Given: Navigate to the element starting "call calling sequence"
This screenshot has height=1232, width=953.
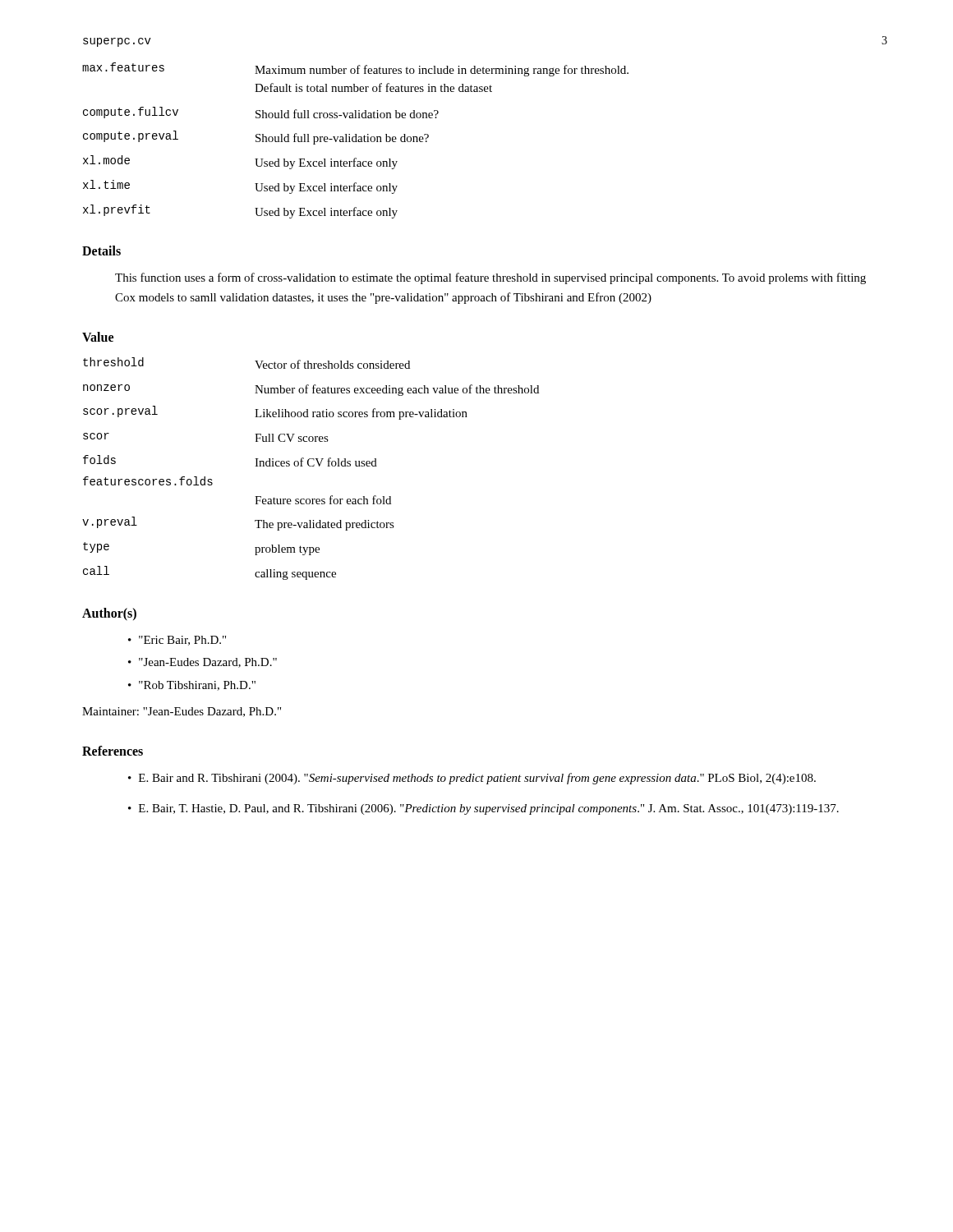Looking at the screenshot, I should coord(95,573).
